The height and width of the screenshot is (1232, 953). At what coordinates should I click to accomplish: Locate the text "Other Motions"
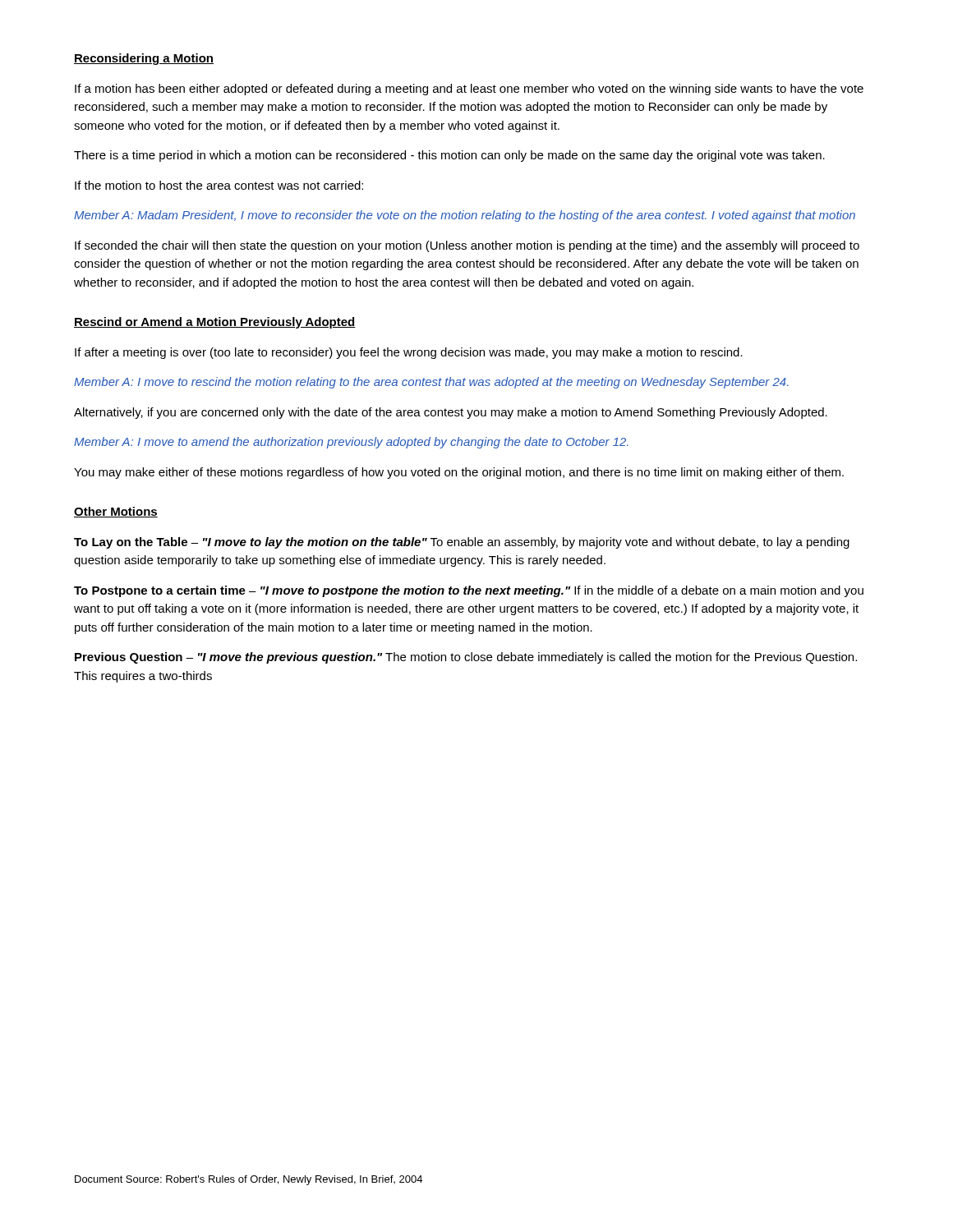click(116, 511)
